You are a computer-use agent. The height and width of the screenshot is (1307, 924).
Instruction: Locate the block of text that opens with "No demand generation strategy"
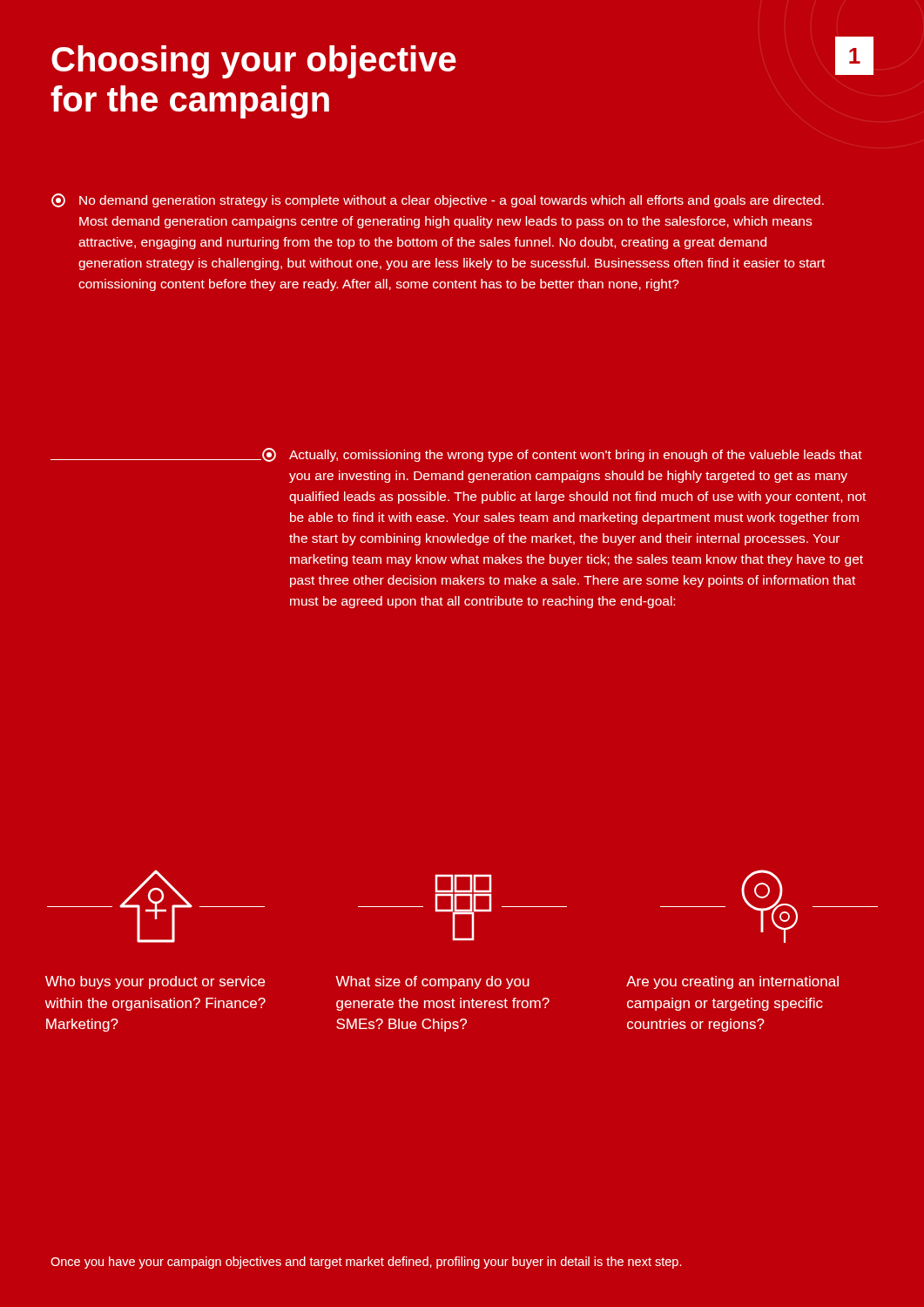click(x=442, y=242)
